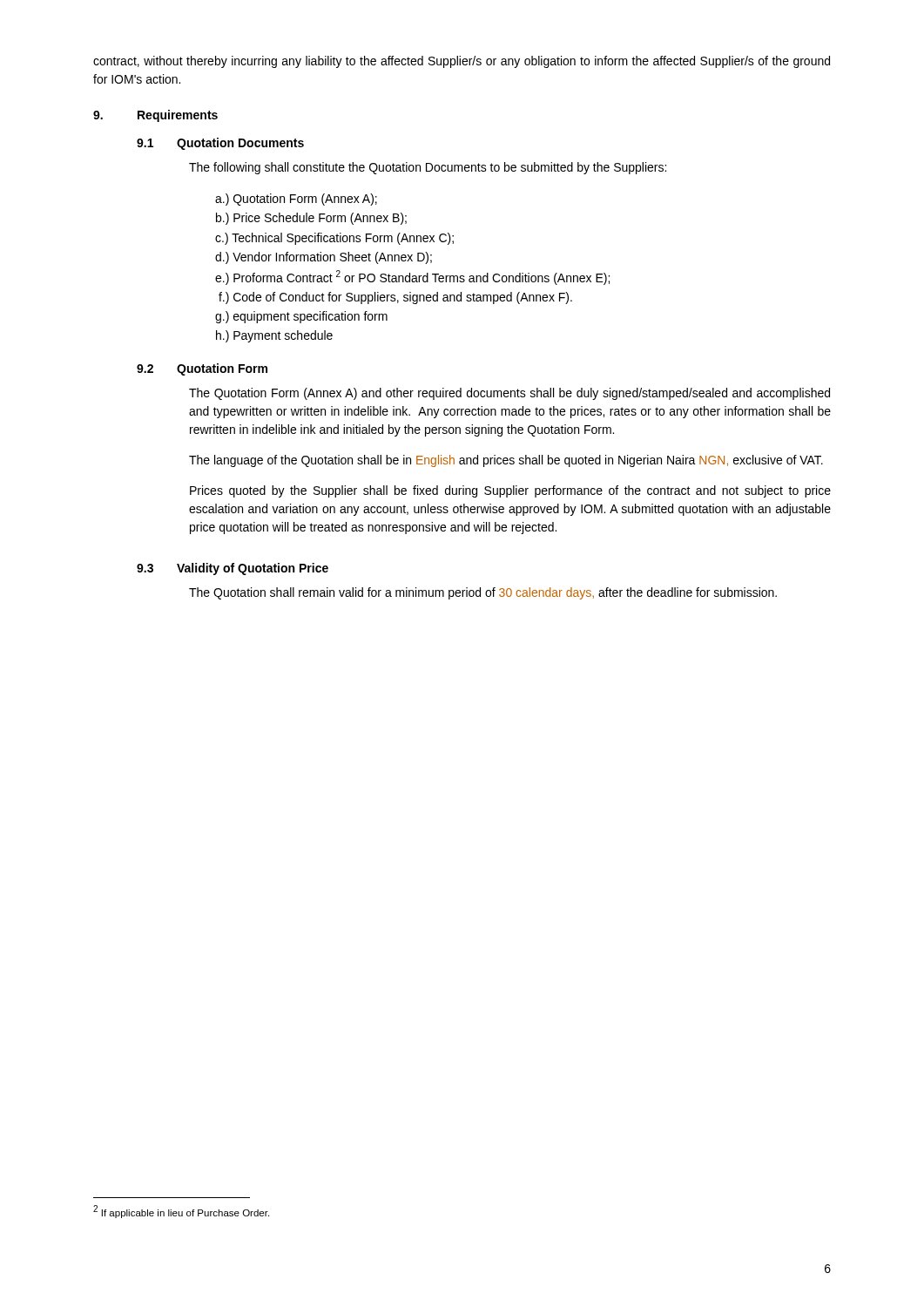Click on the text starting "9.1Quotation Documents"
This screenshot has height=1307, width=924.
click(x=220, y=143)
